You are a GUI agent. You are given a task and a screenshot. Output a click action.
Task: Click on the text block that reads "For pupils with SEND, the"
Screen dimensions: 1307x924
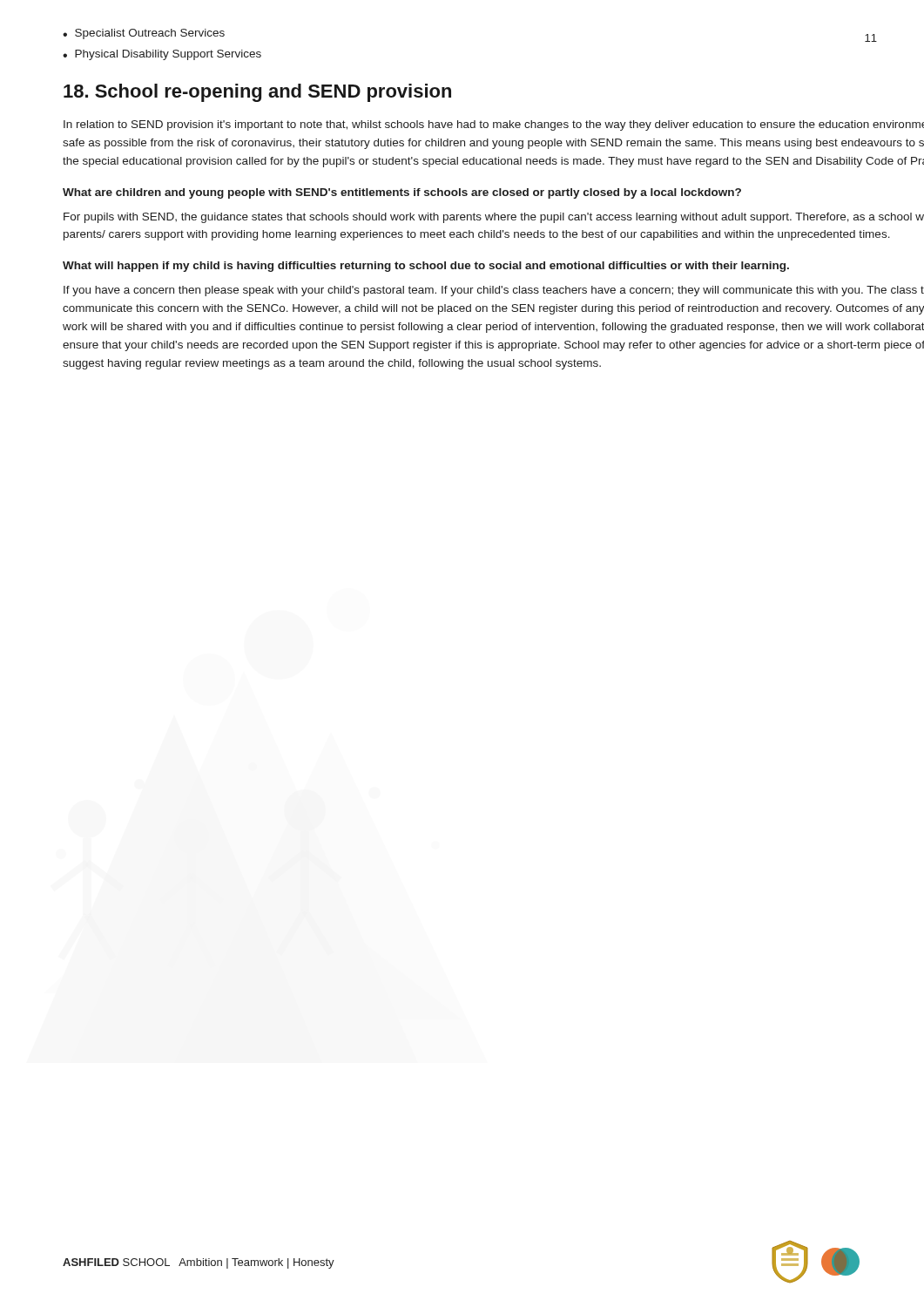coord(493,225)
